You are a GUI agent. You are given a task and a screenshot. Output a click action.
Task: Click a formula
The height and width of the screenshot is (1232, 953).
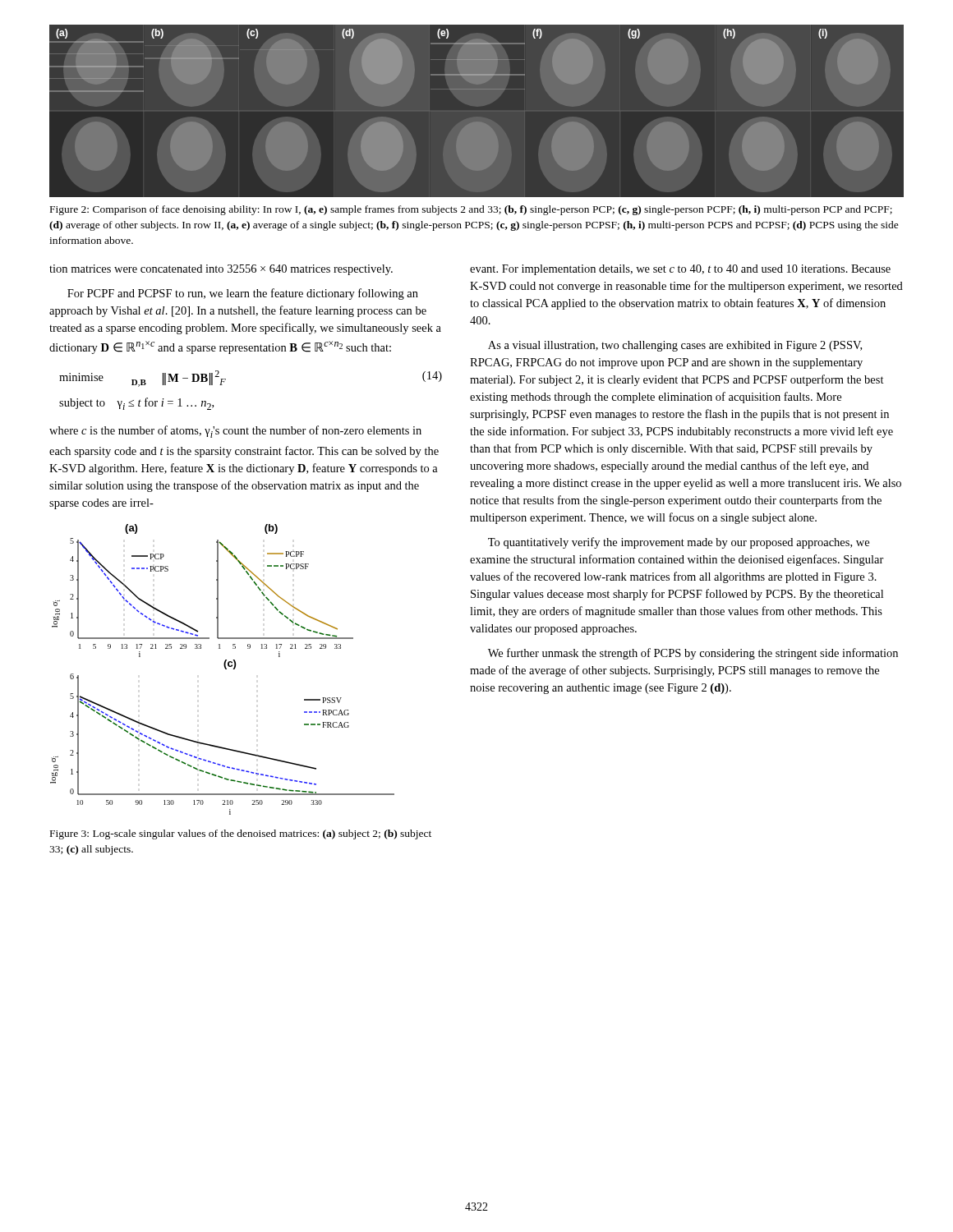coord(251,390)
